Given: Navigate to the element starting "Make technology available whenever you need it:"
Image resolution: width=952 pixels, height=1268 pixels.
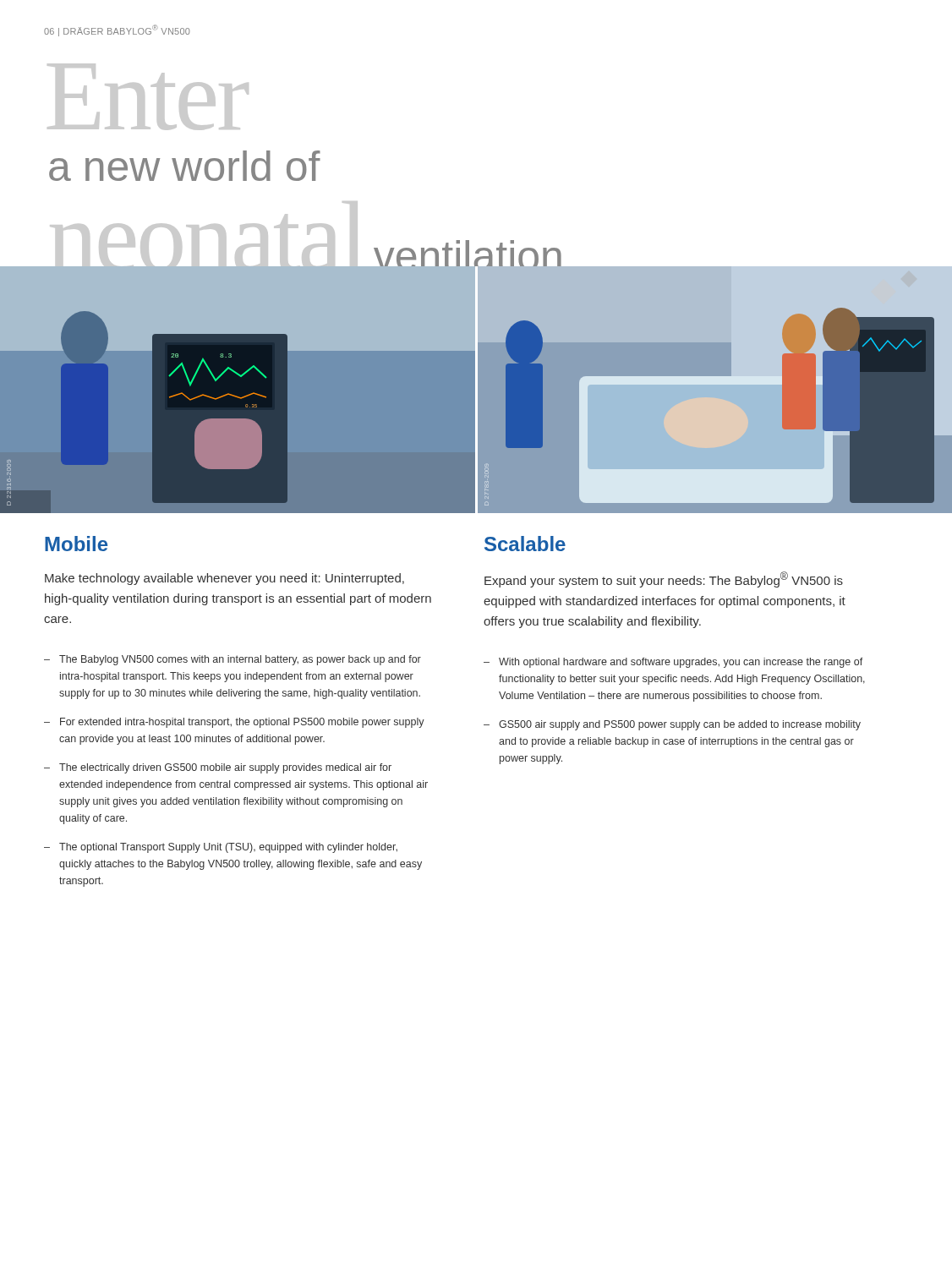Looking at the screenshot, I should 238,598.
